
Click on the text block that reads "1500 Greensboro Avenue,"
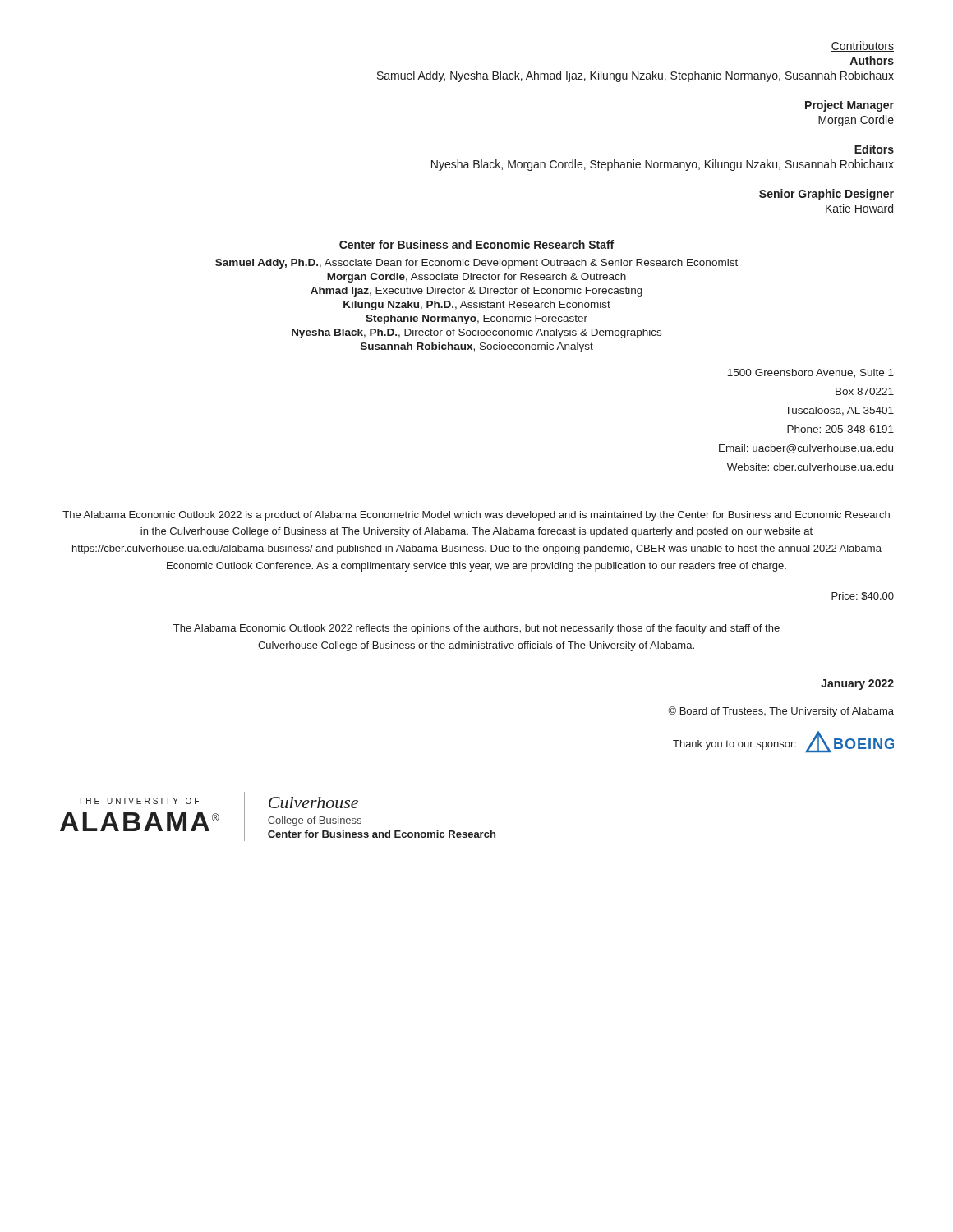[806, 420]
